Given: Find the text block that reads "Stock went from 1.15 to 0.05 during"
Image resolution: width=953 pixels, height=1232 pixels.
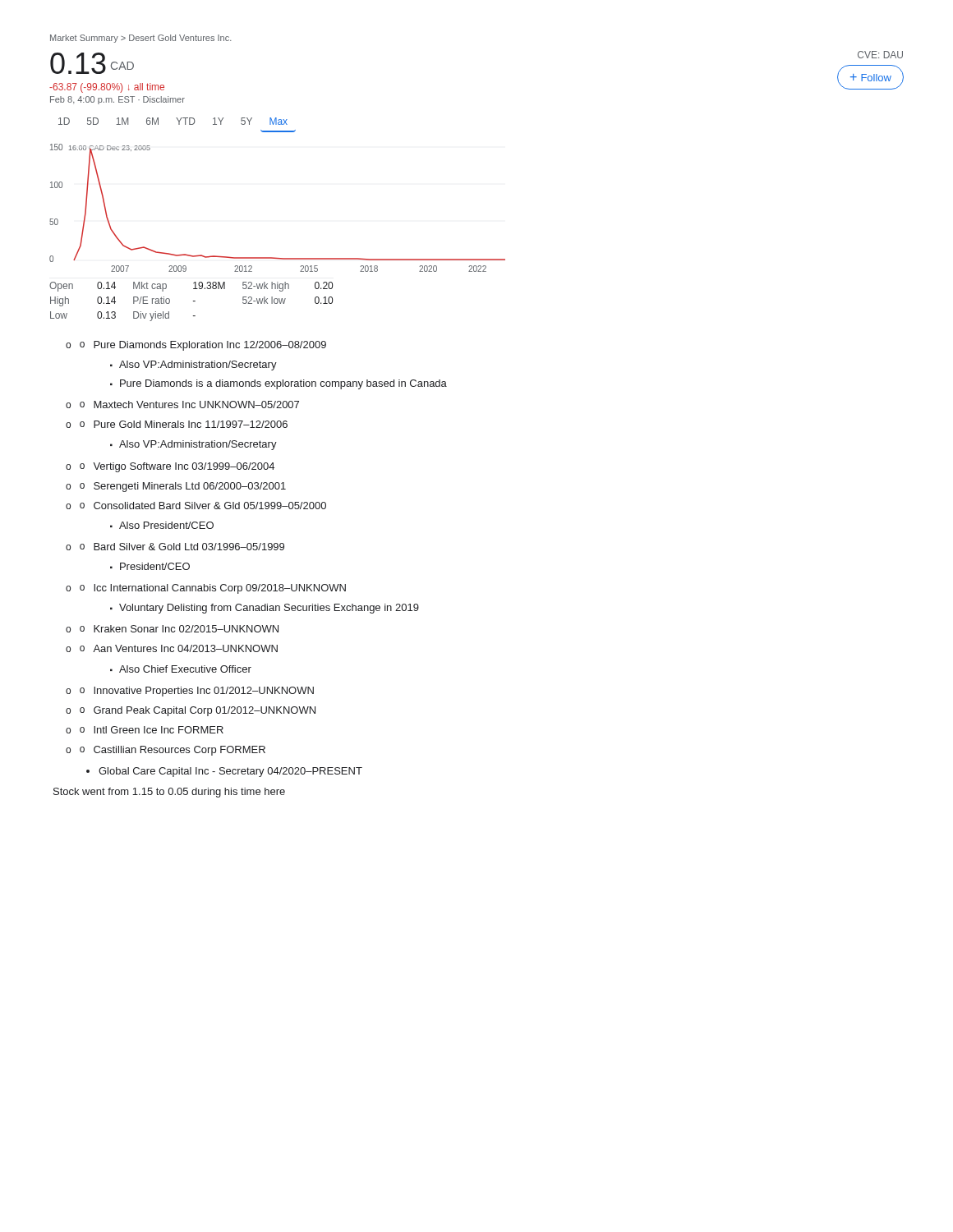Looking at the screenshot, I should tap(169, 791).
